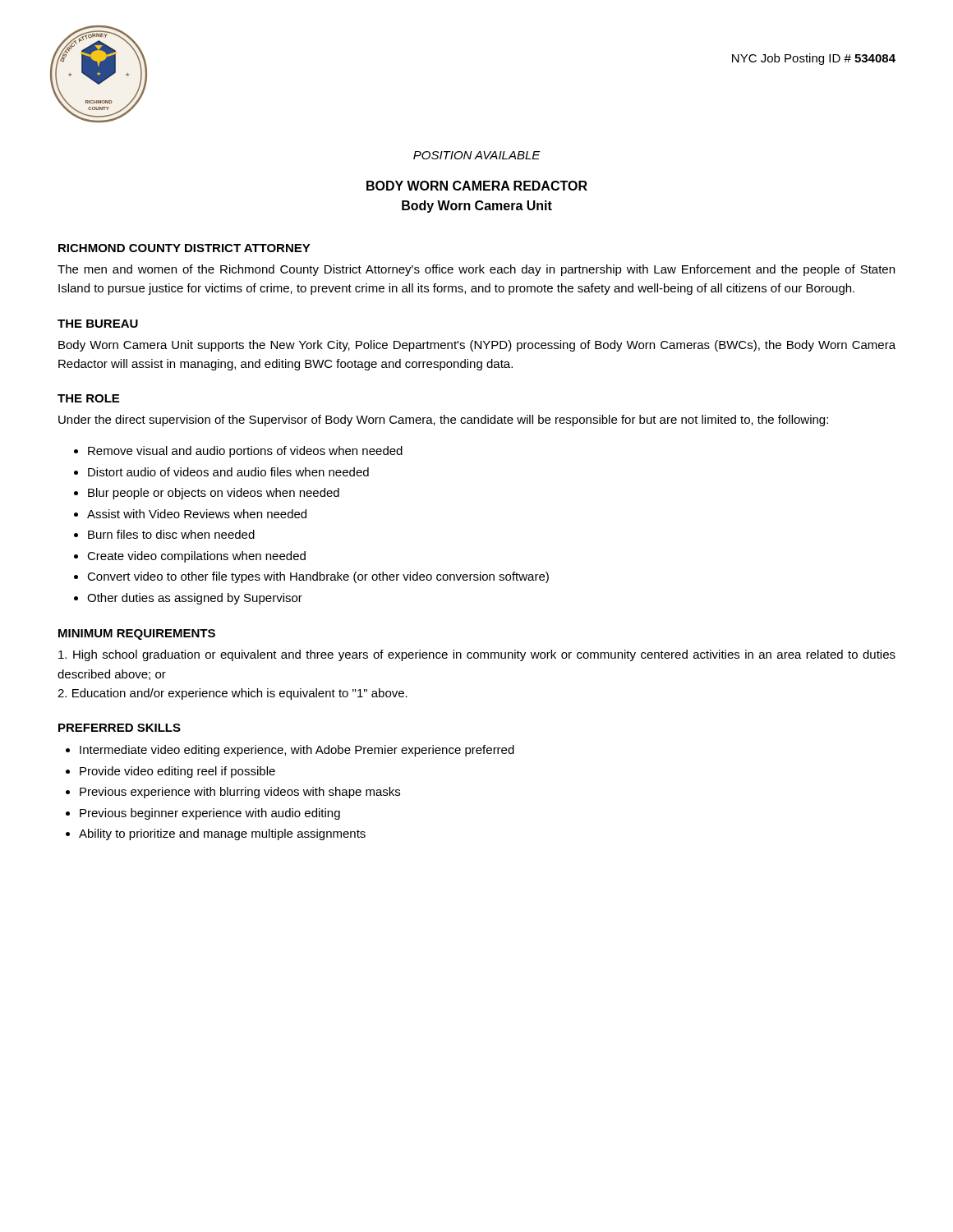Locate the text starting "THE BUREAU"
953x1232 pixels.
(x=98, y=323)
